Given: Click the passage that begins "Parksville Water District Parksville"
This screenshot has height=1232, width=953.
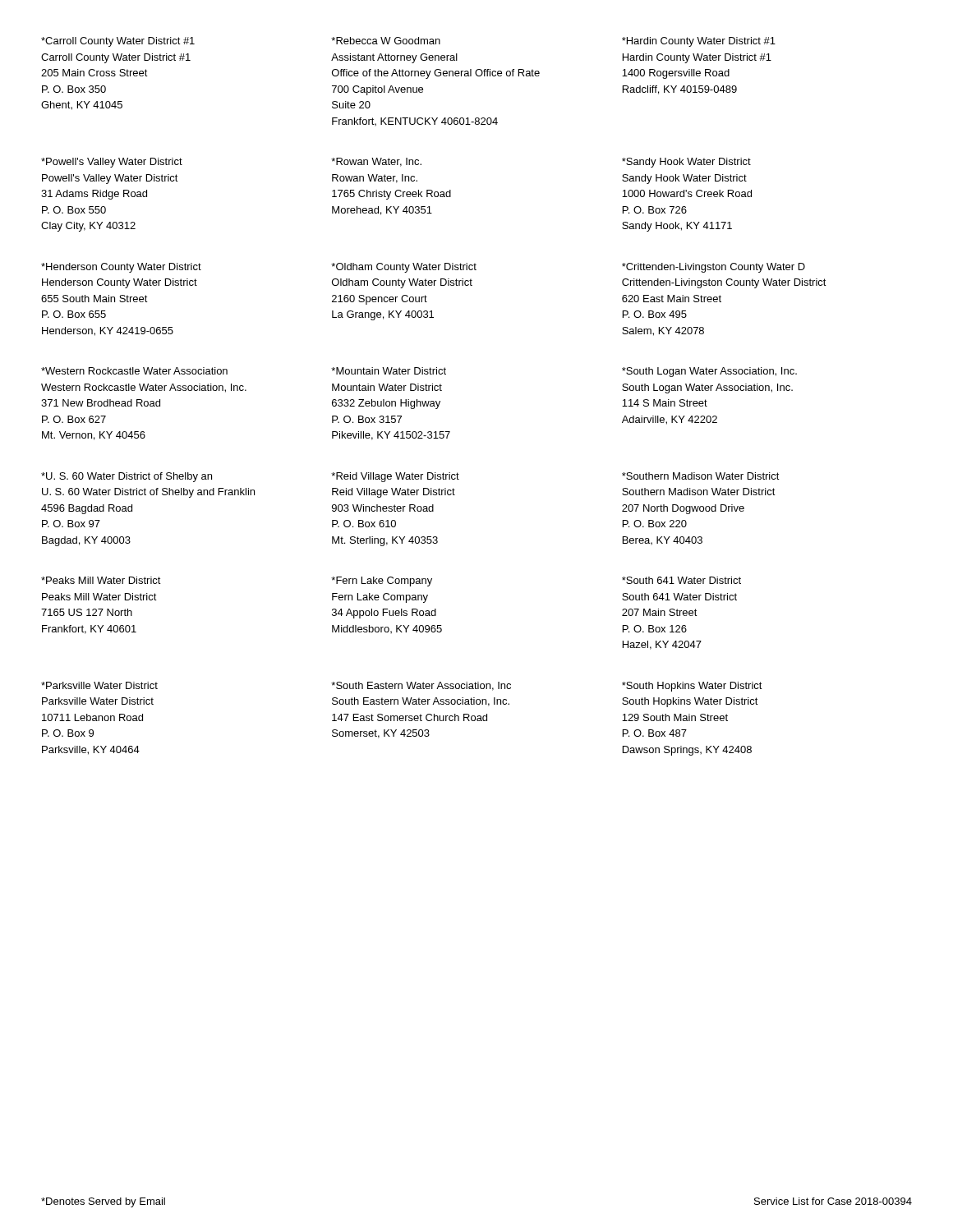Looking at the screenshot, I should click(x=99, y=685).
